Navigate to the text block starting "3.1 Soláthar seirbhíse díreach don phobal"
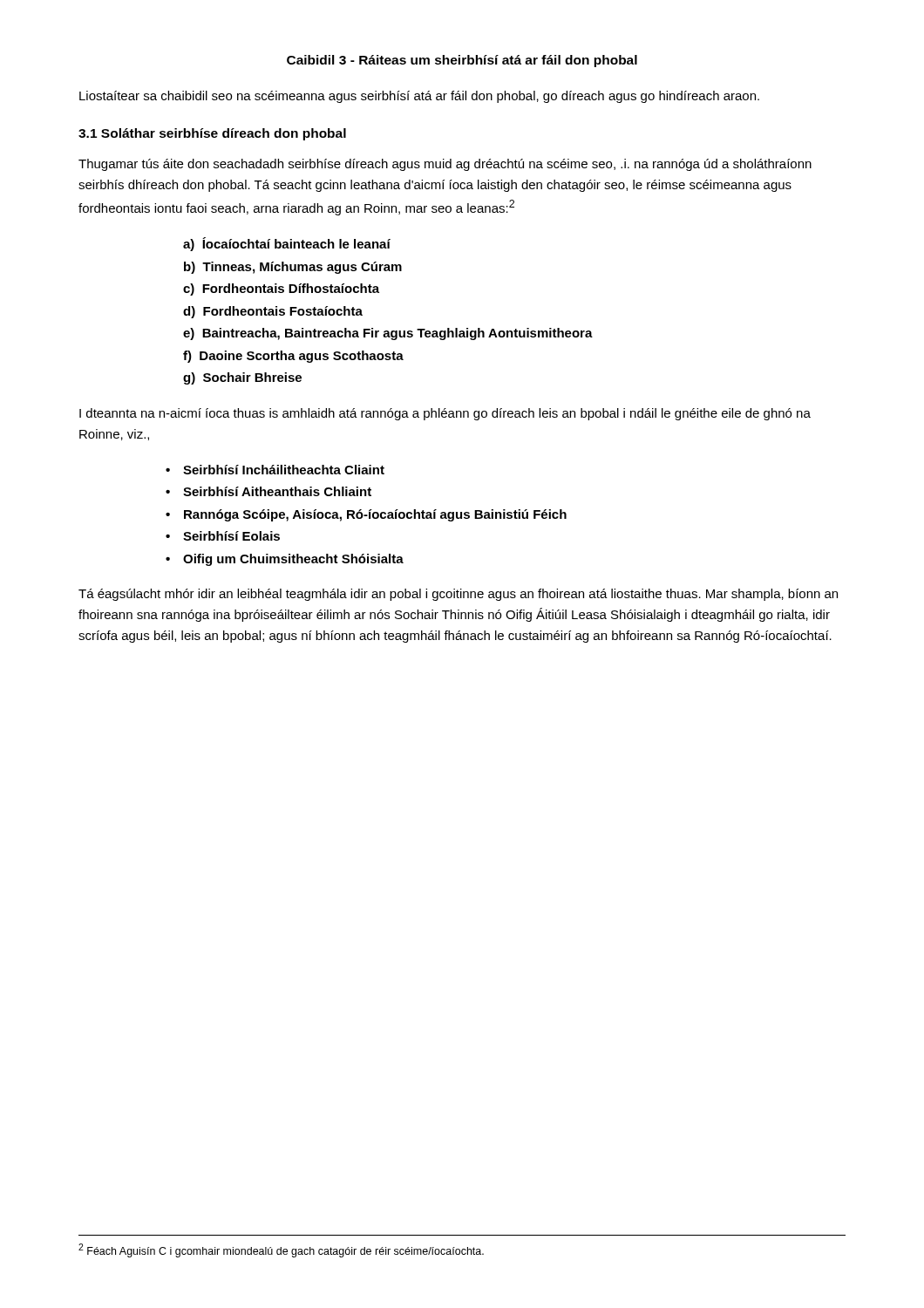924x1308 pixels. [212, 133]
